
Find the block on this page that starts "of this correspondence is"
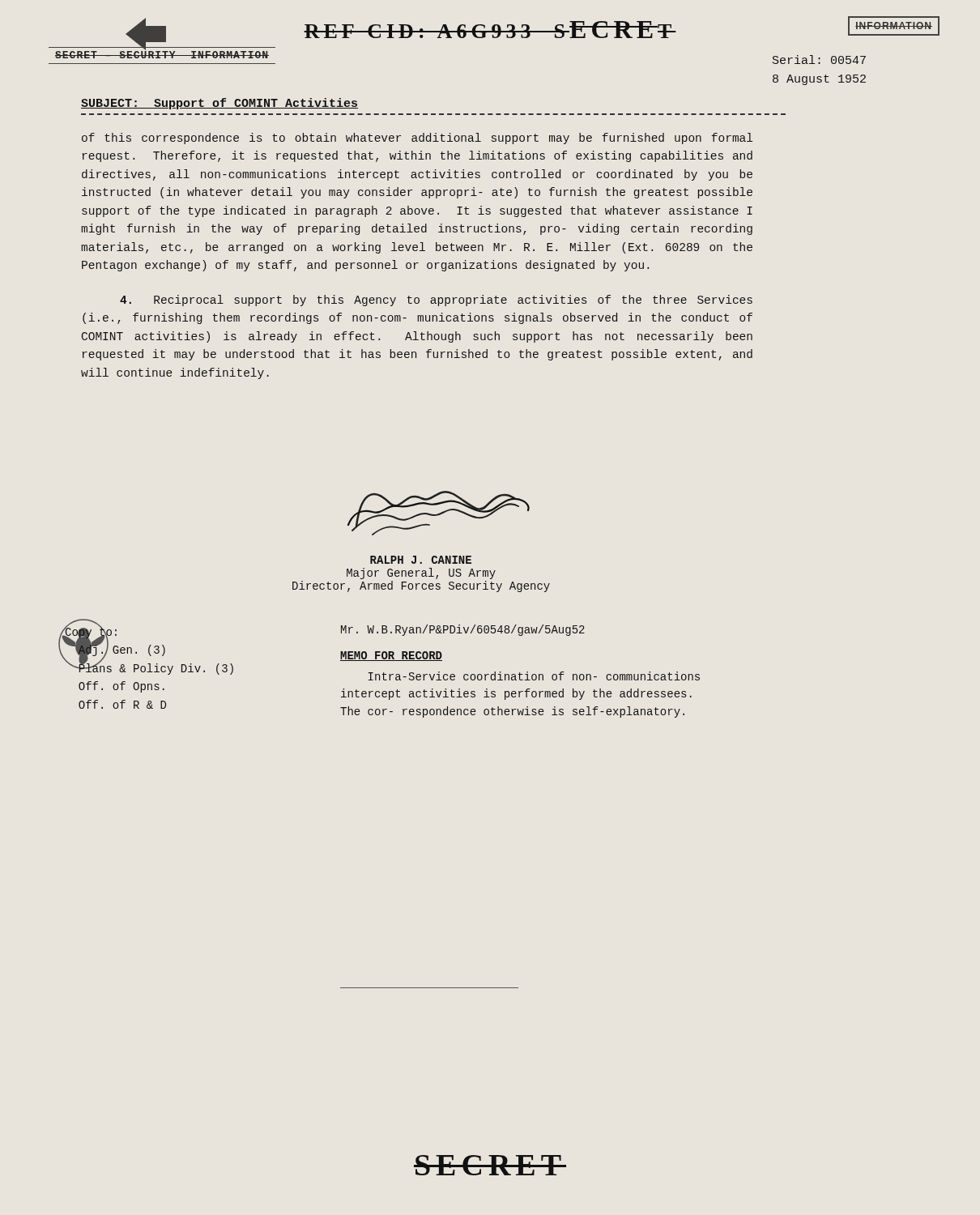pos(417,202)
